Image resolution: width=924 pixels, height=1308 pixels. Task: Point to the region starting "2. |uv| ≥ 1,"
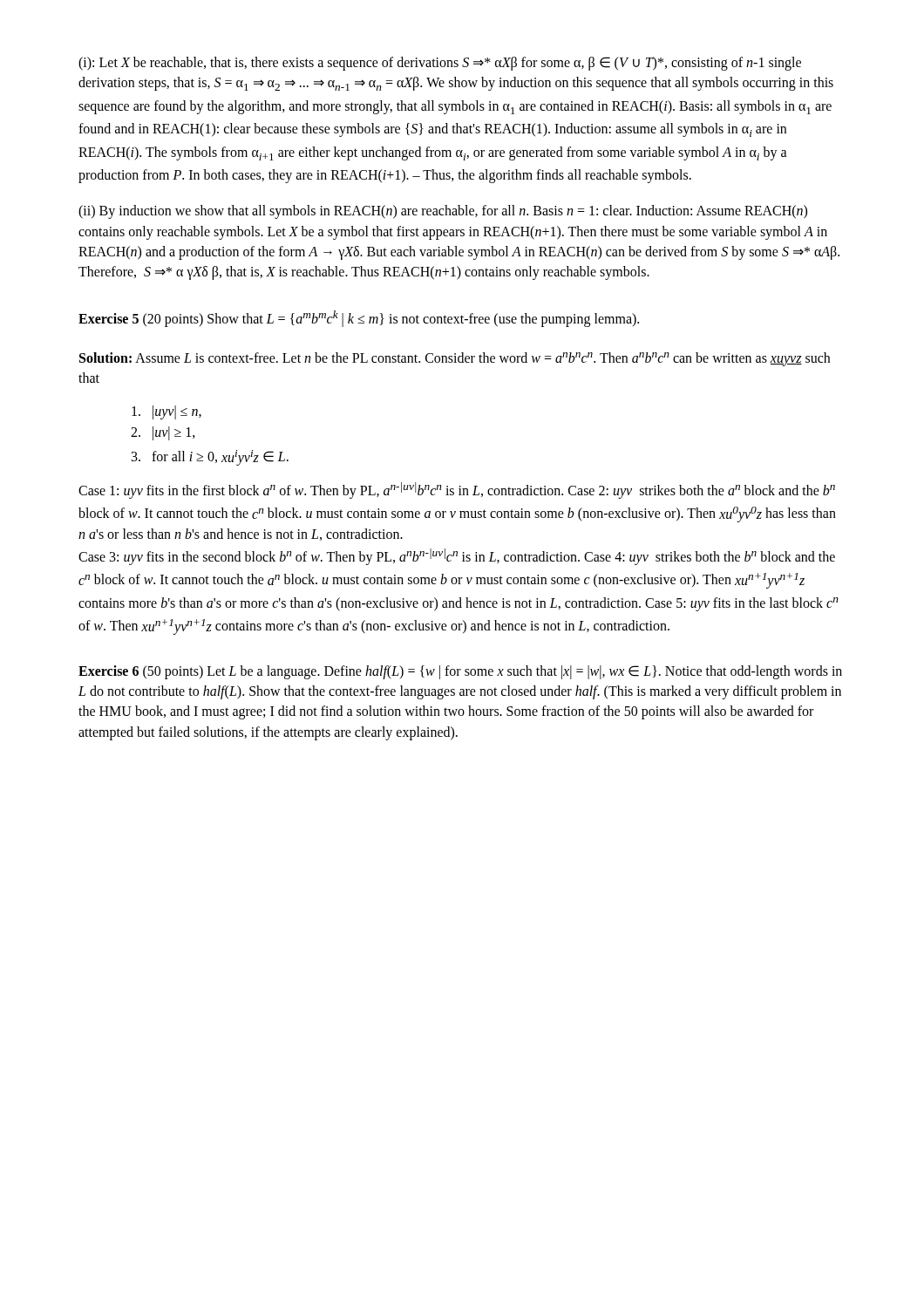[163, 432]
